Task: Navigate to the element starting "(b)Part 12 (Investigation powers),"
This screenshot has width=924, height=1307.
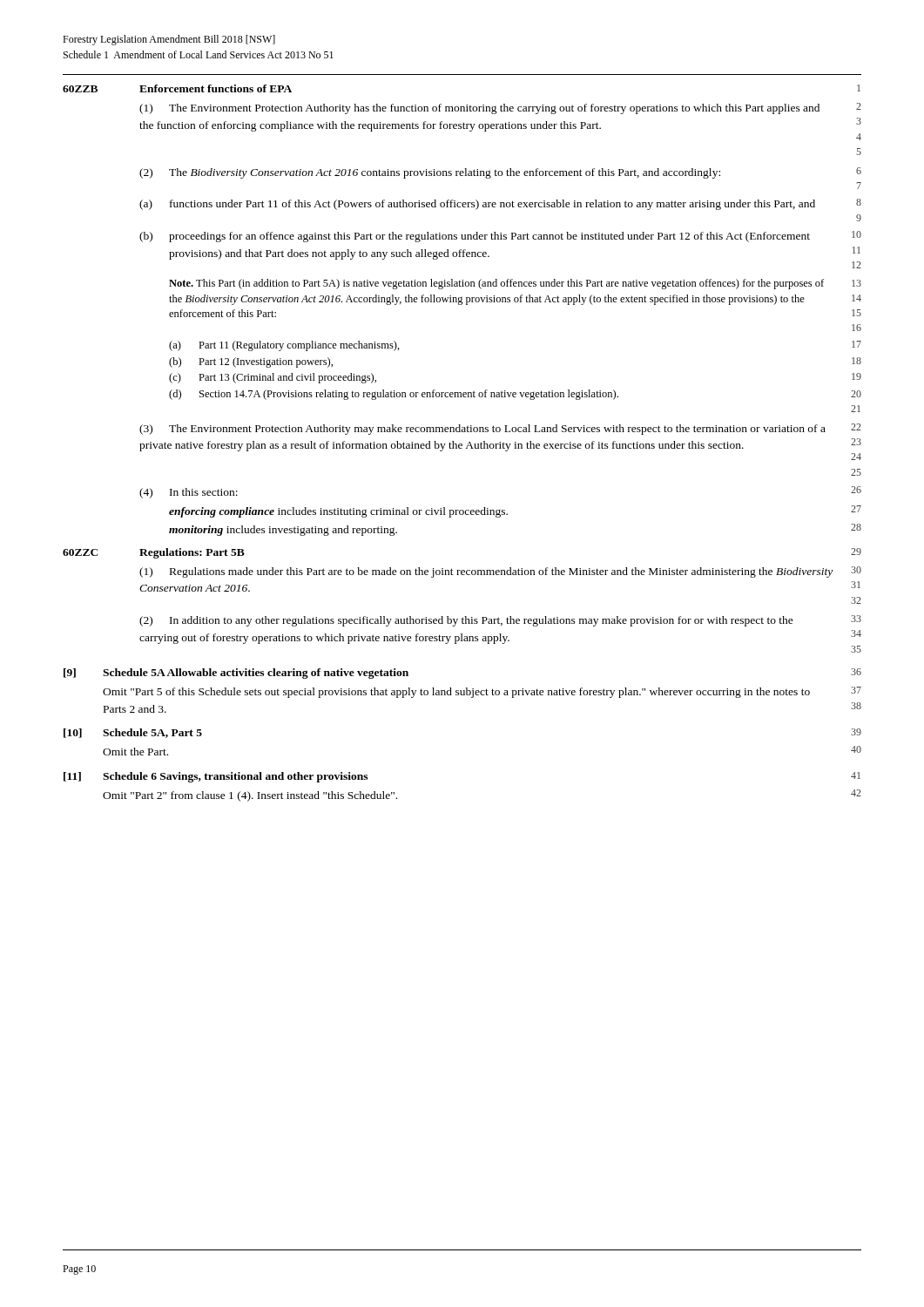Action: (263, 362)
